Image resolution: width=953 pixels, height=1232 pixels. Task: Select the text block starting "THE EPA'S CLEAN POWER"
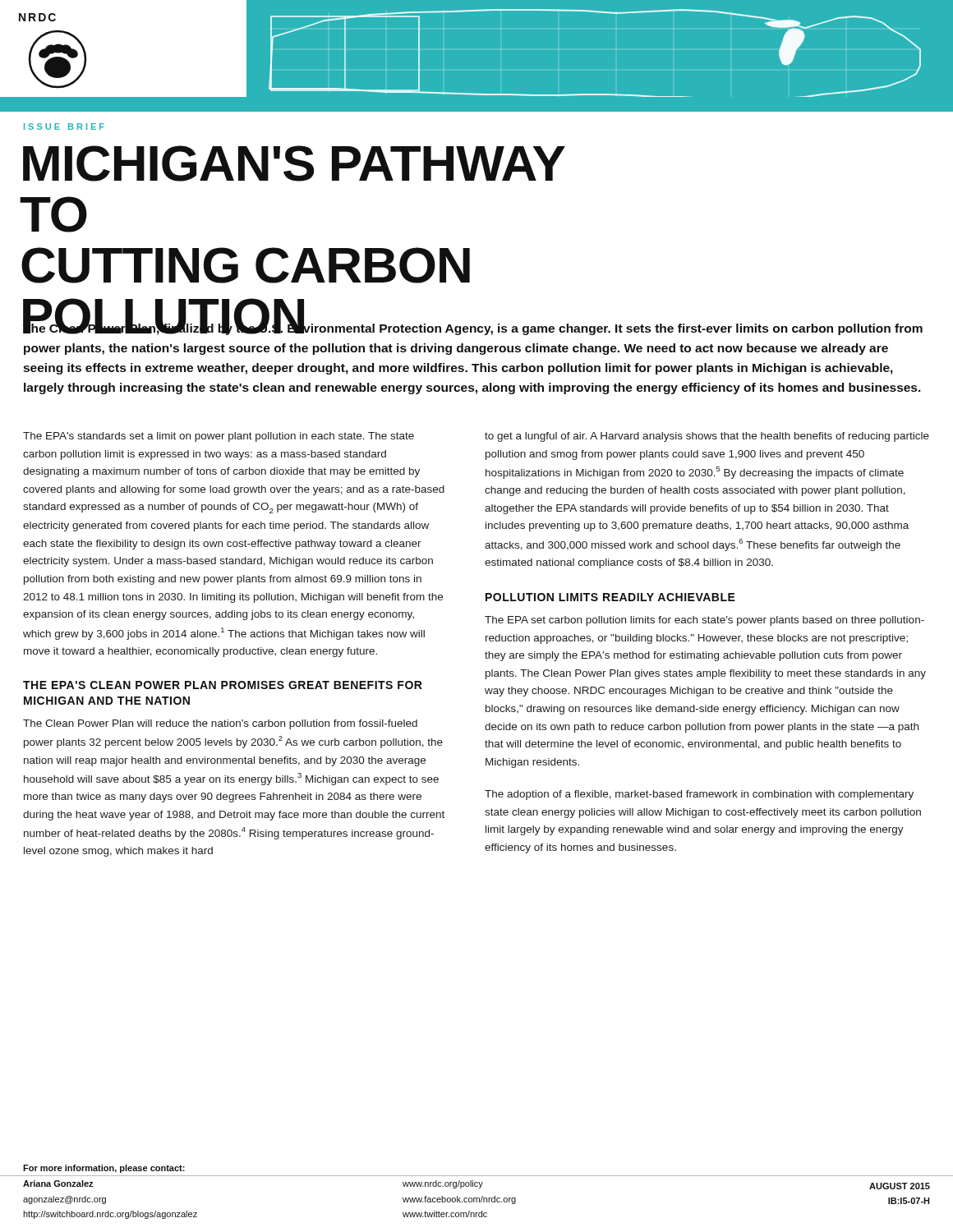point(223,693)
